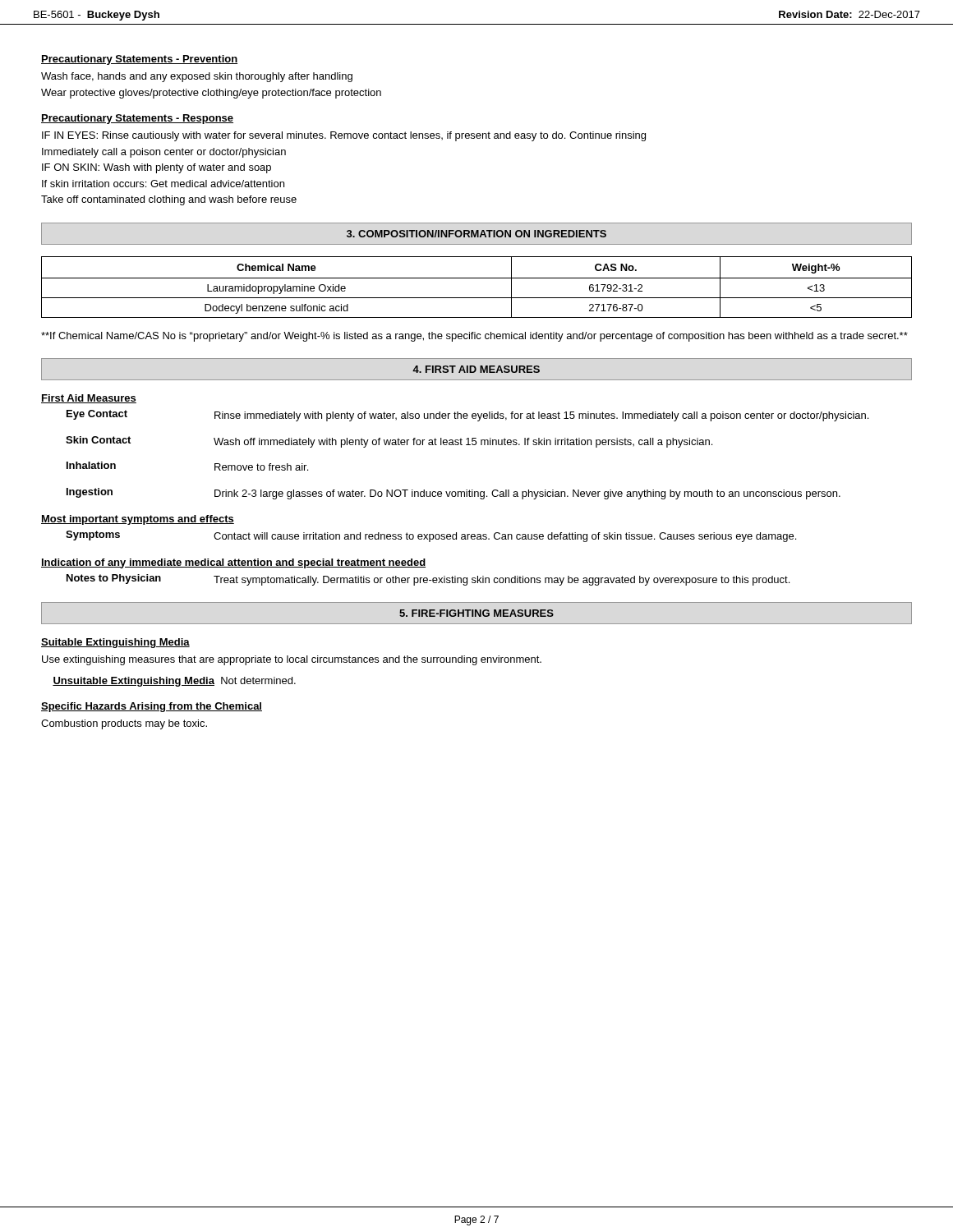Viewport: 953px width, 1232px height.
Task: Click the passage that begins "Skin Contact Wash off immediately with"
Action: (476, 441)
